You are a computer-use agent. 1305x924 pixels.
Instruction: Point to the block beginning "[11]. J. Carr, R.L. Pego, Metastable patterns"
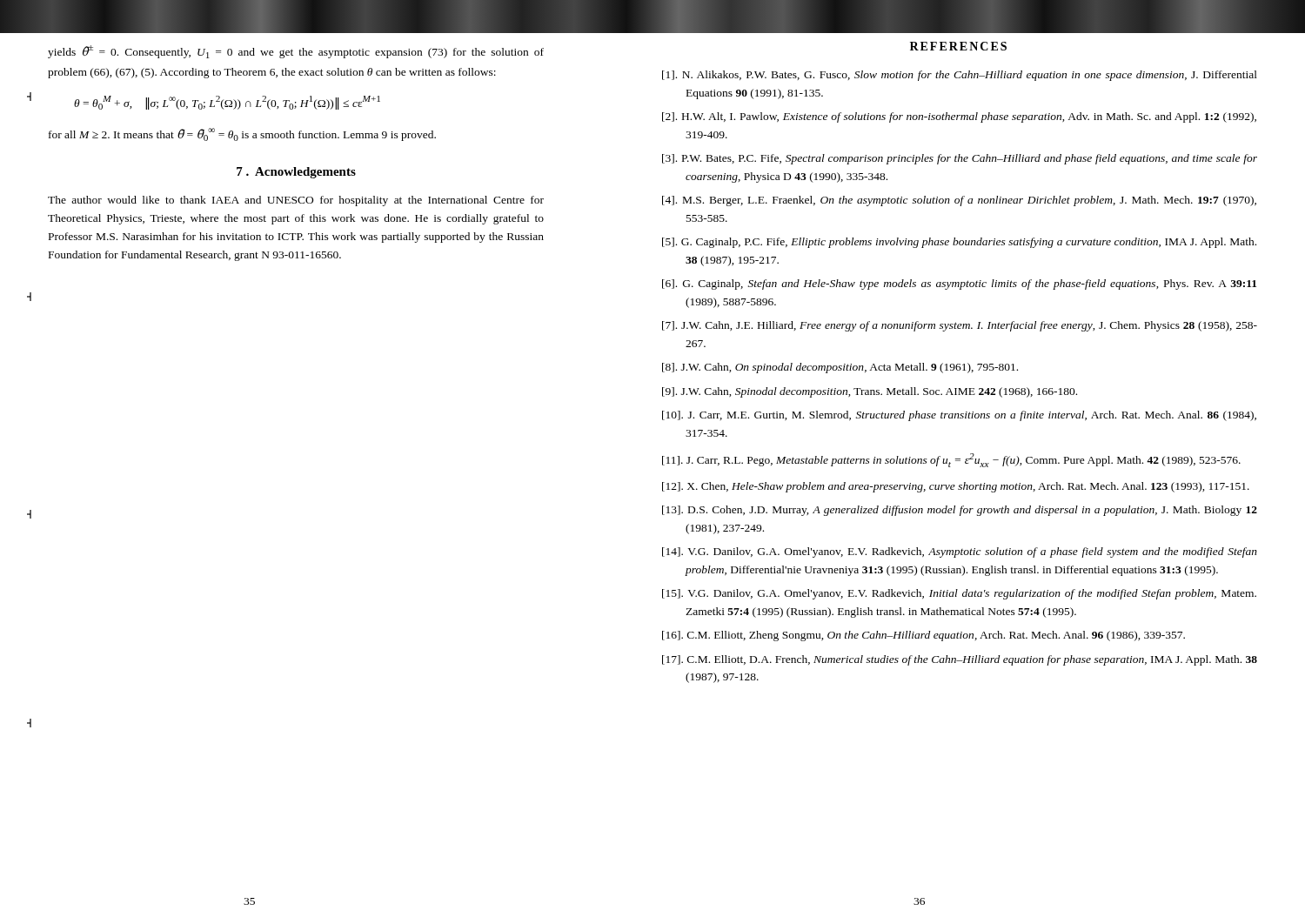pyautogui.click(x=951, y=459)
